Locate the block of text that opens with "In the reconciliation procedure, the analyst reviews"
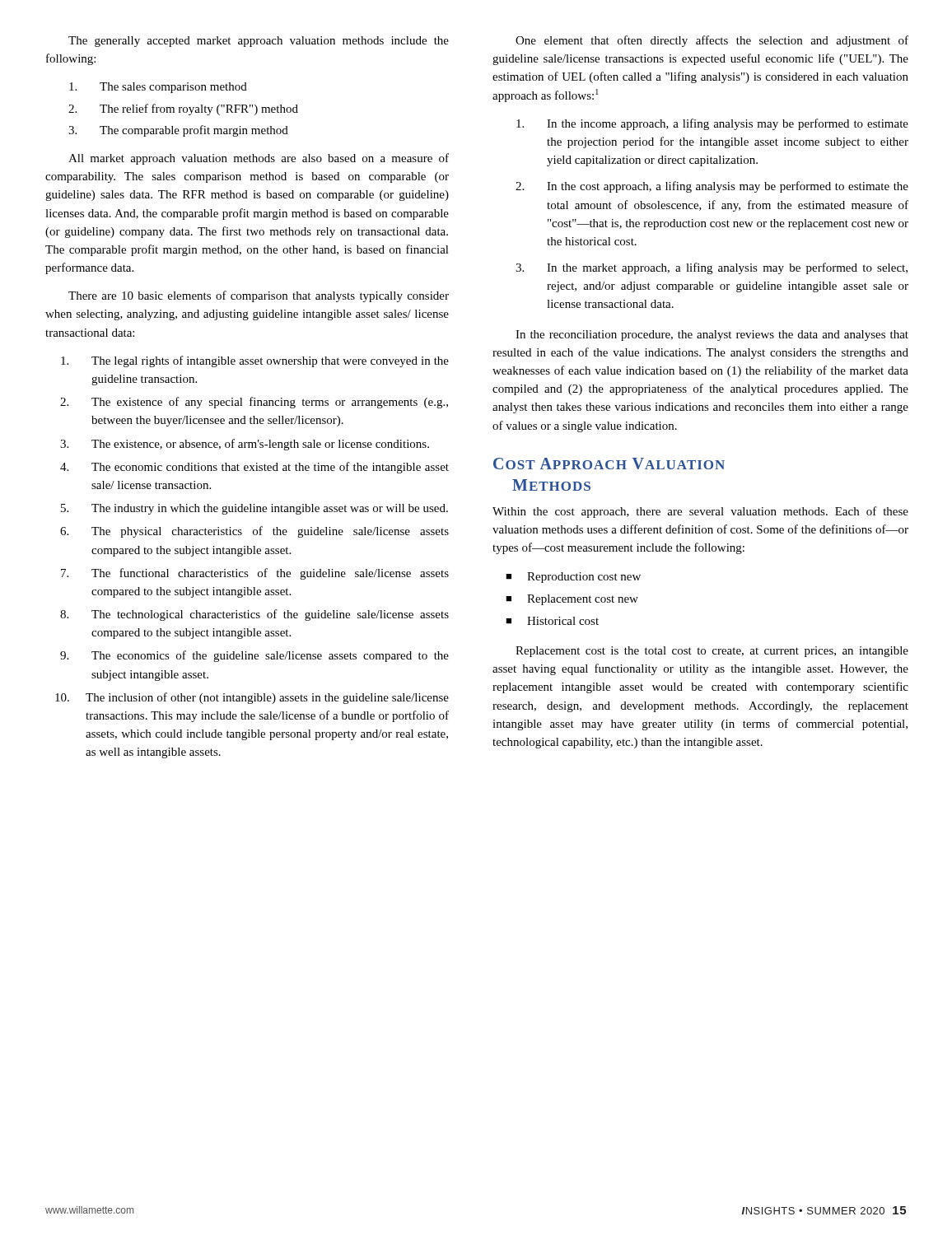Image resolution: width=952 pixels, height=1235 pixels. [700, 380]
